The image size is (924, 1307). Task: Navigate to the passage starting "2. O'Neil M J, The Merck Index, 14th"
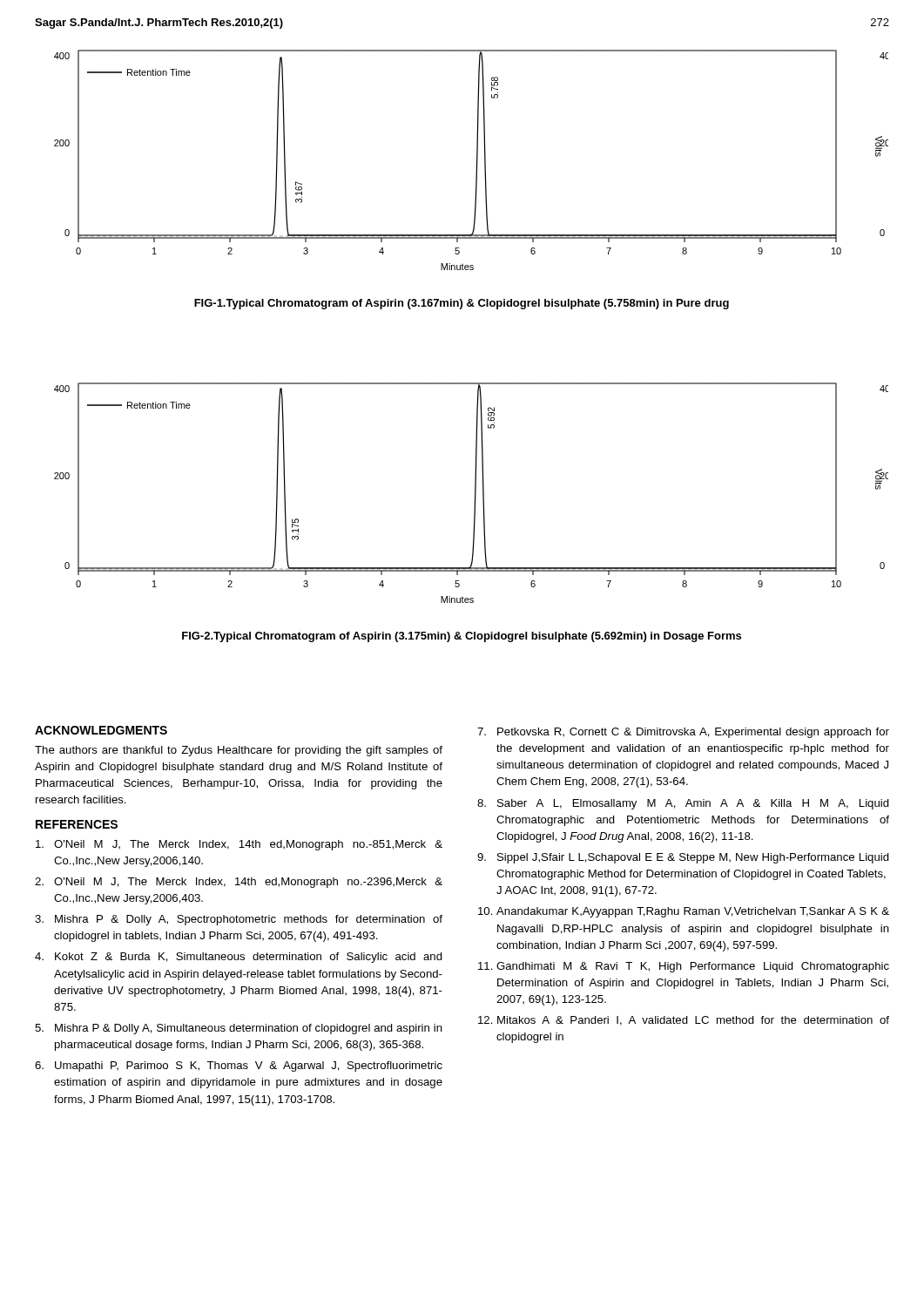click(x=239, y=890)
